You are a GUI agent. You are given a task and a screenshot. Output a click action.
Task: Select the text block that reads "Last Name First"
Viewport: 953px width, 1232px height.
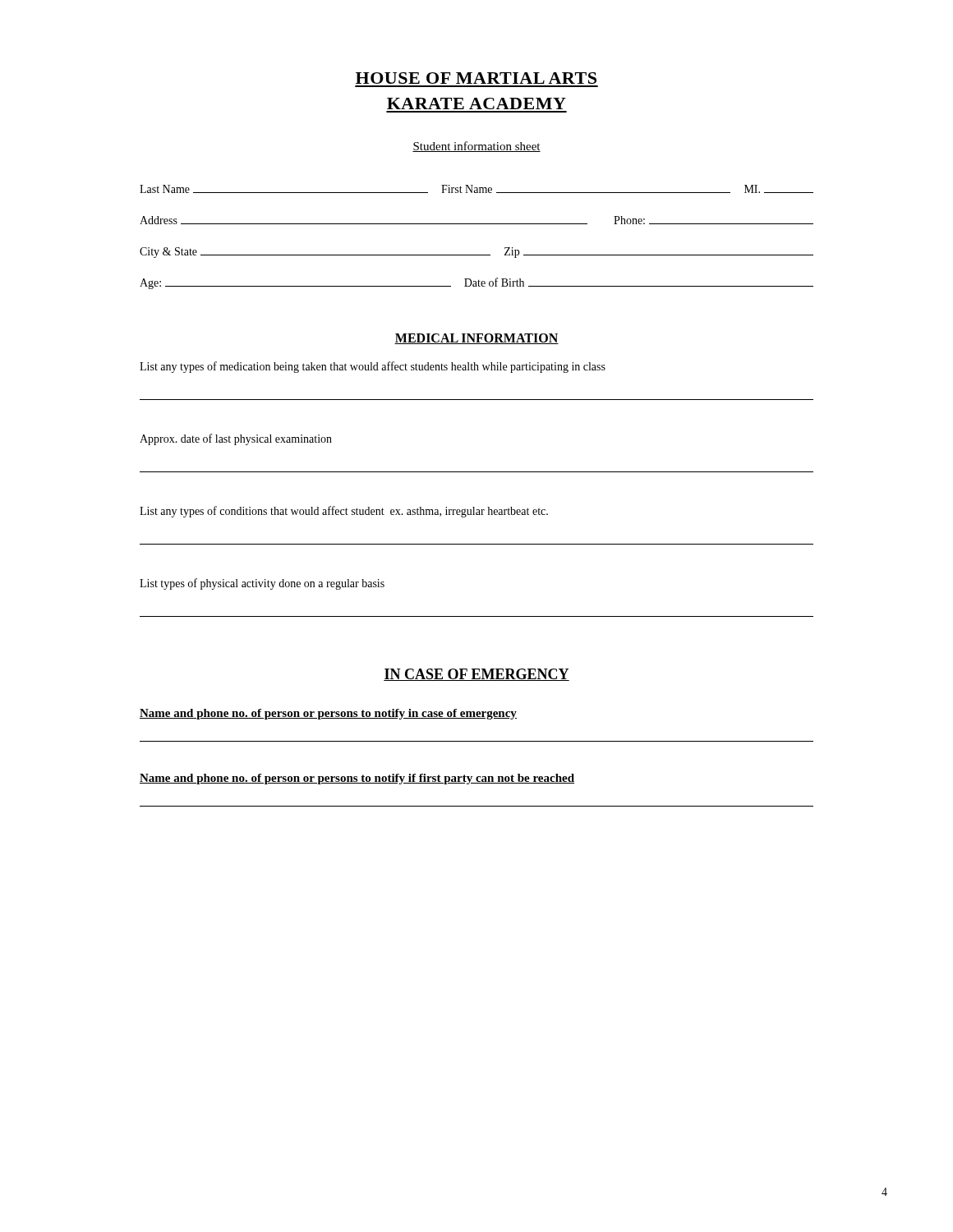click(476, 189)
